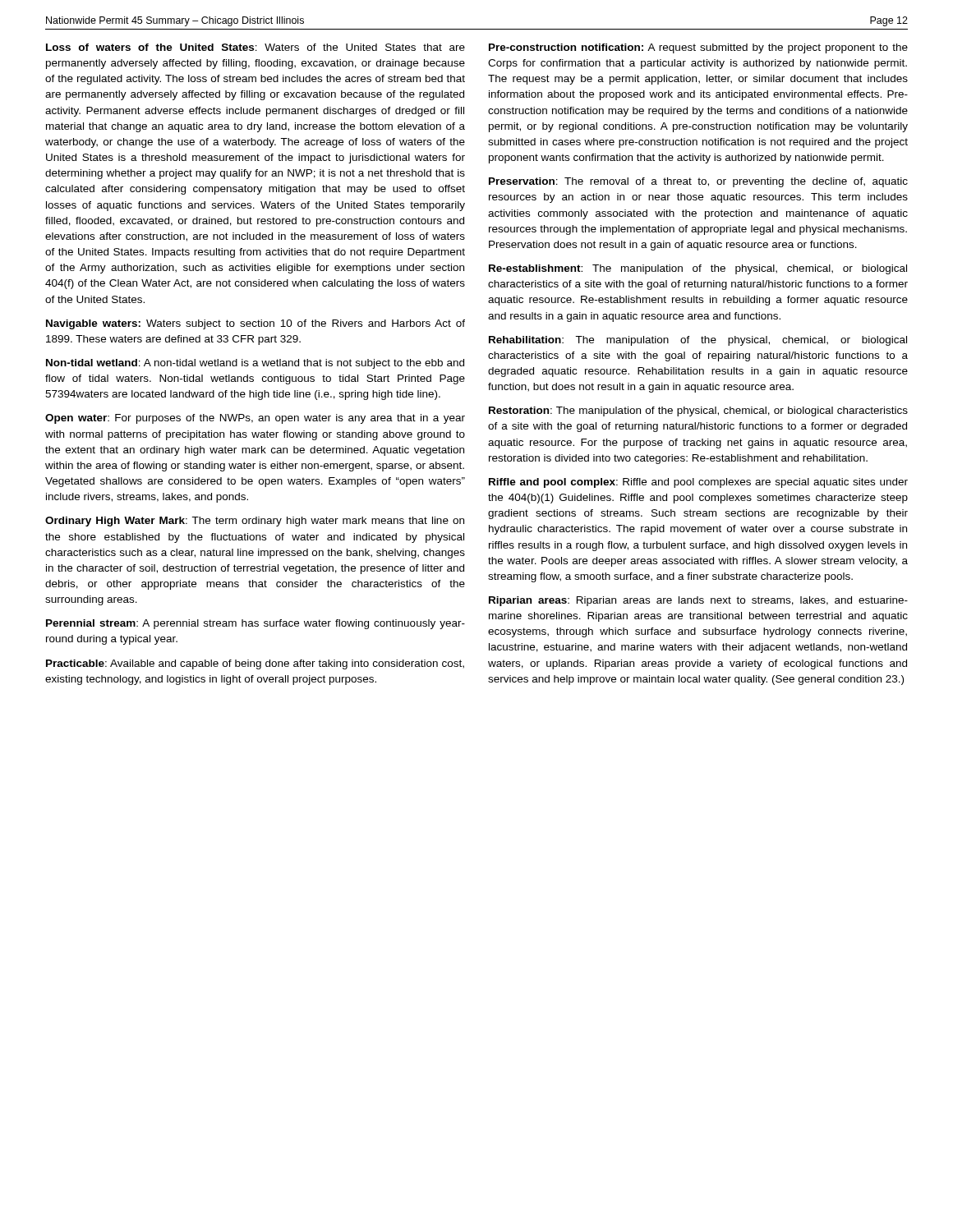Screen dimensions: 1232x953
Task: Point to the block beginning "Non-tidal wetland: A non-tidal"
Action: pos(255,378)
